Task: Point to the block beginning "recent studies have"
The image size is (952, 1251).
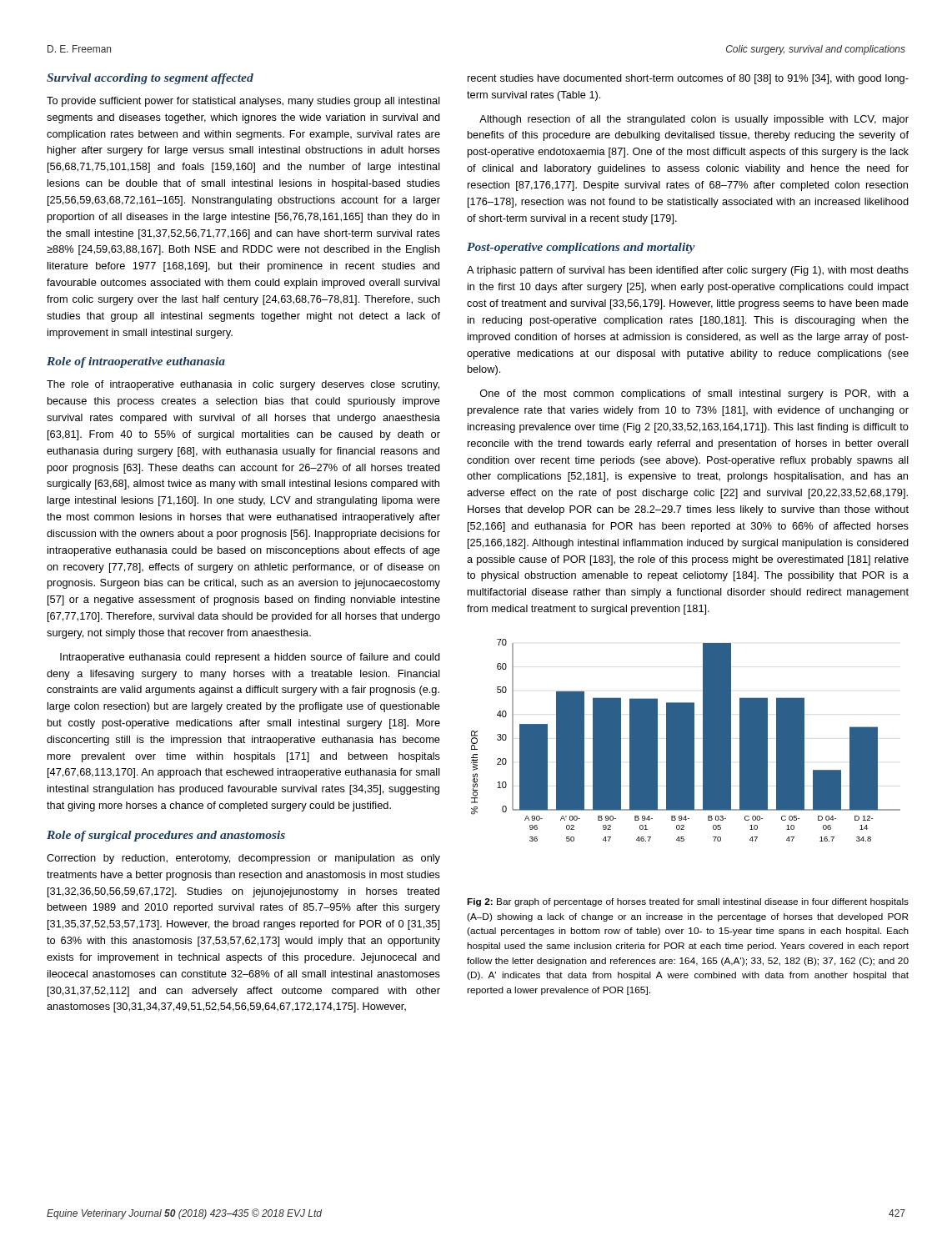Action: point(688,148)
